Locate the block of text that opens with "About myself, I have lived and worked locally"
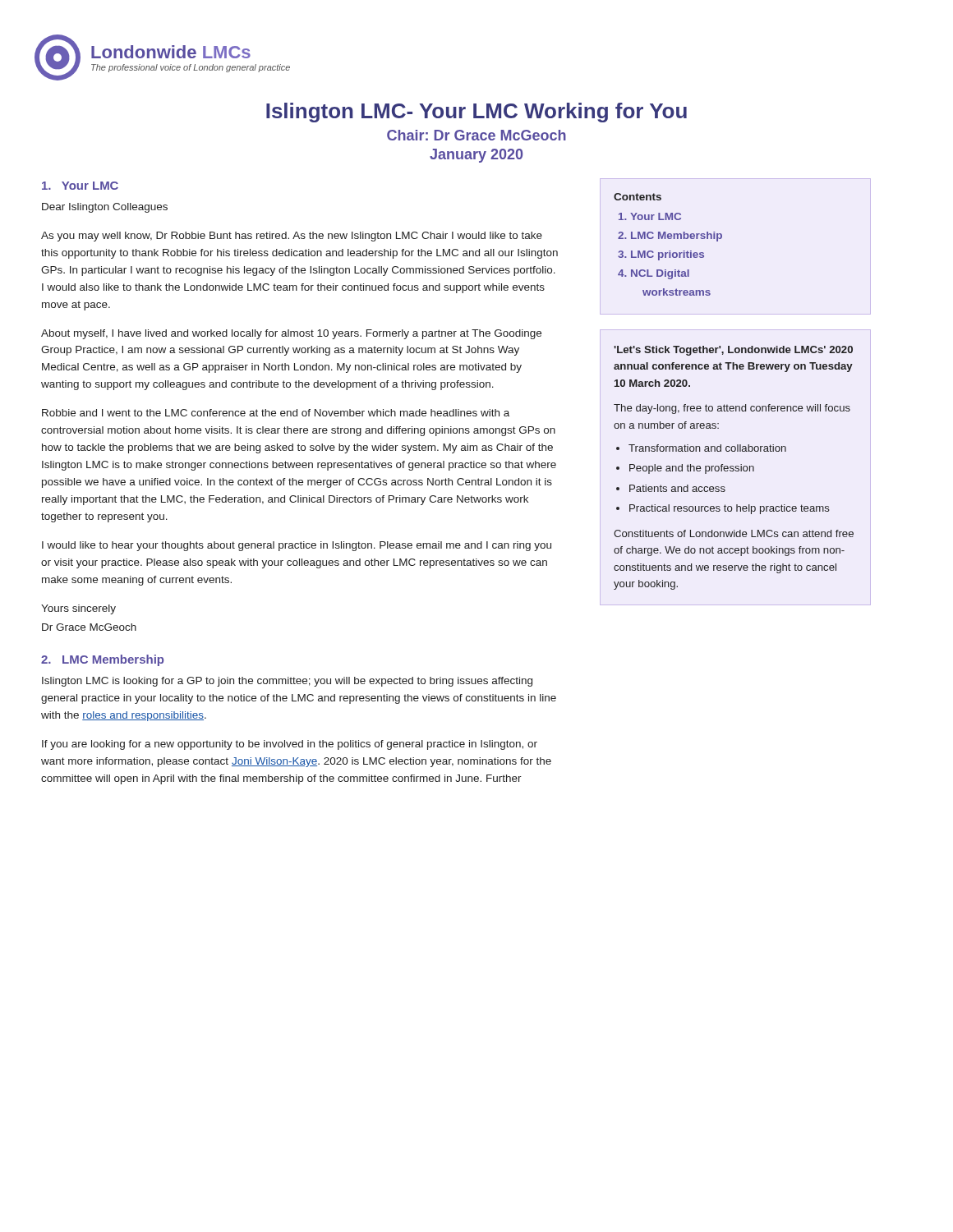 292,358
